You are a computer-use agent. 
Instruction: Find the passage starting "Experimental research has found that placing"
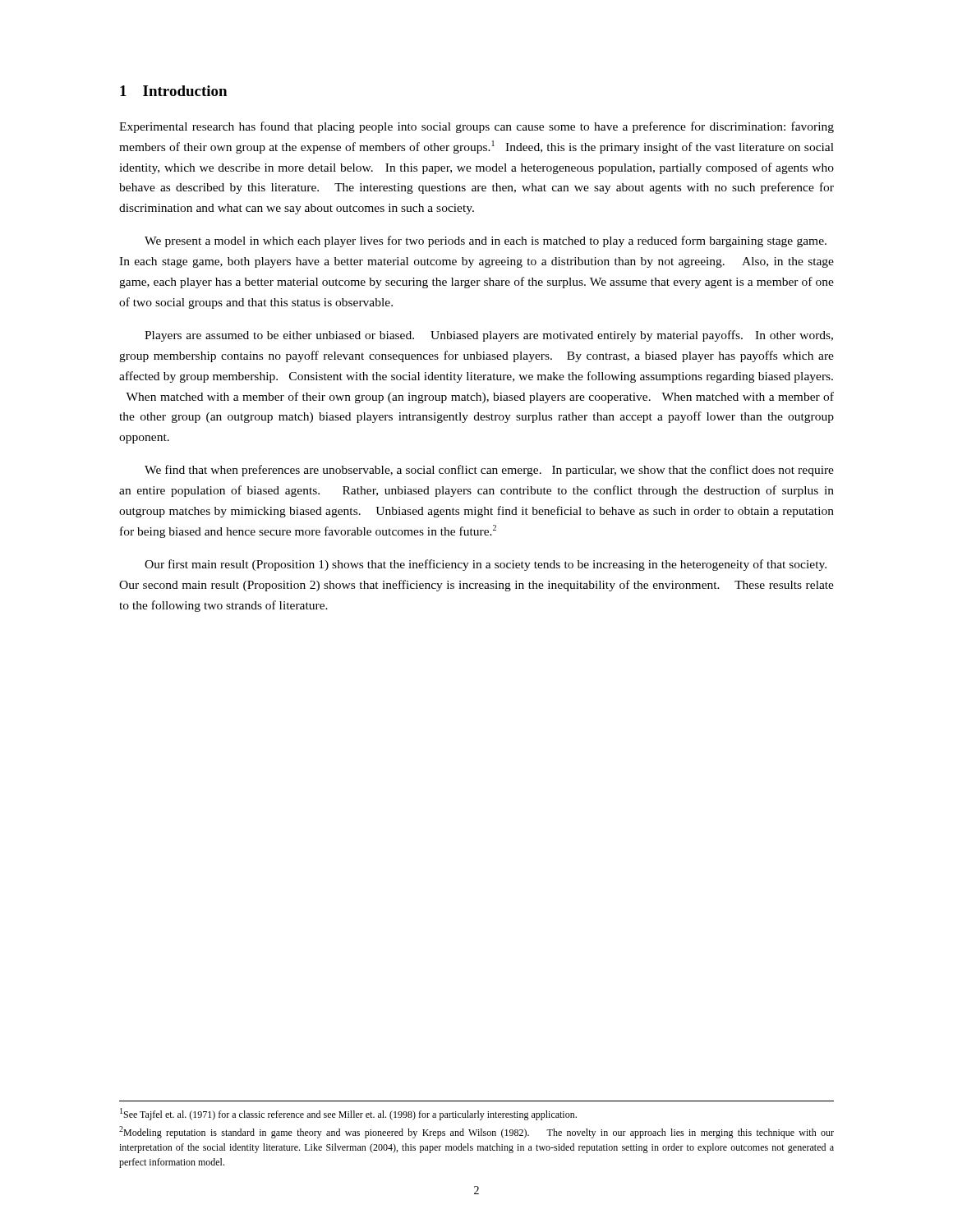[476, 168]
